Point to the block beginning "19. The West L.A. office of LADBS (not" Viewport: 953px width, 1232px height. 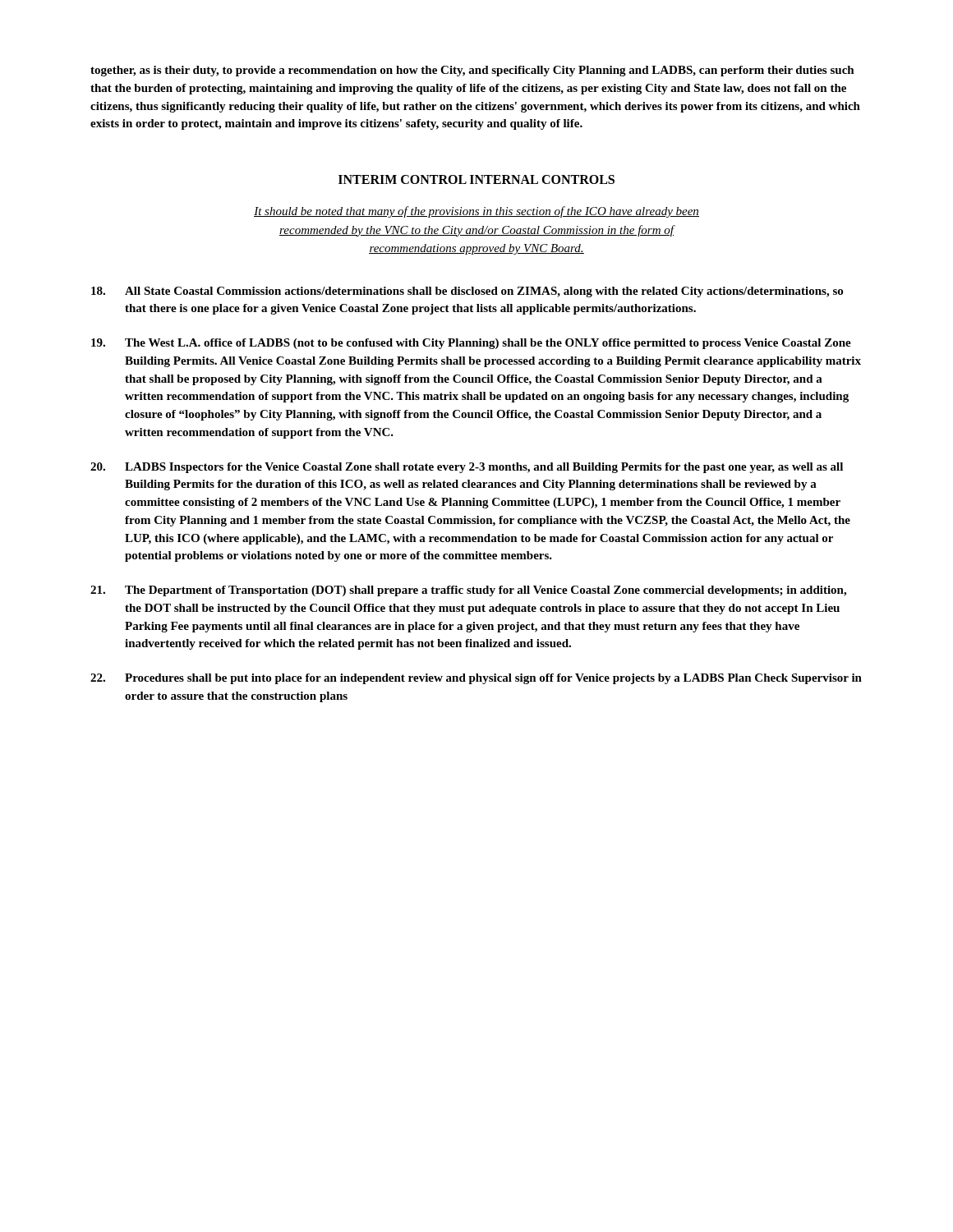click(x=476, y=388)
